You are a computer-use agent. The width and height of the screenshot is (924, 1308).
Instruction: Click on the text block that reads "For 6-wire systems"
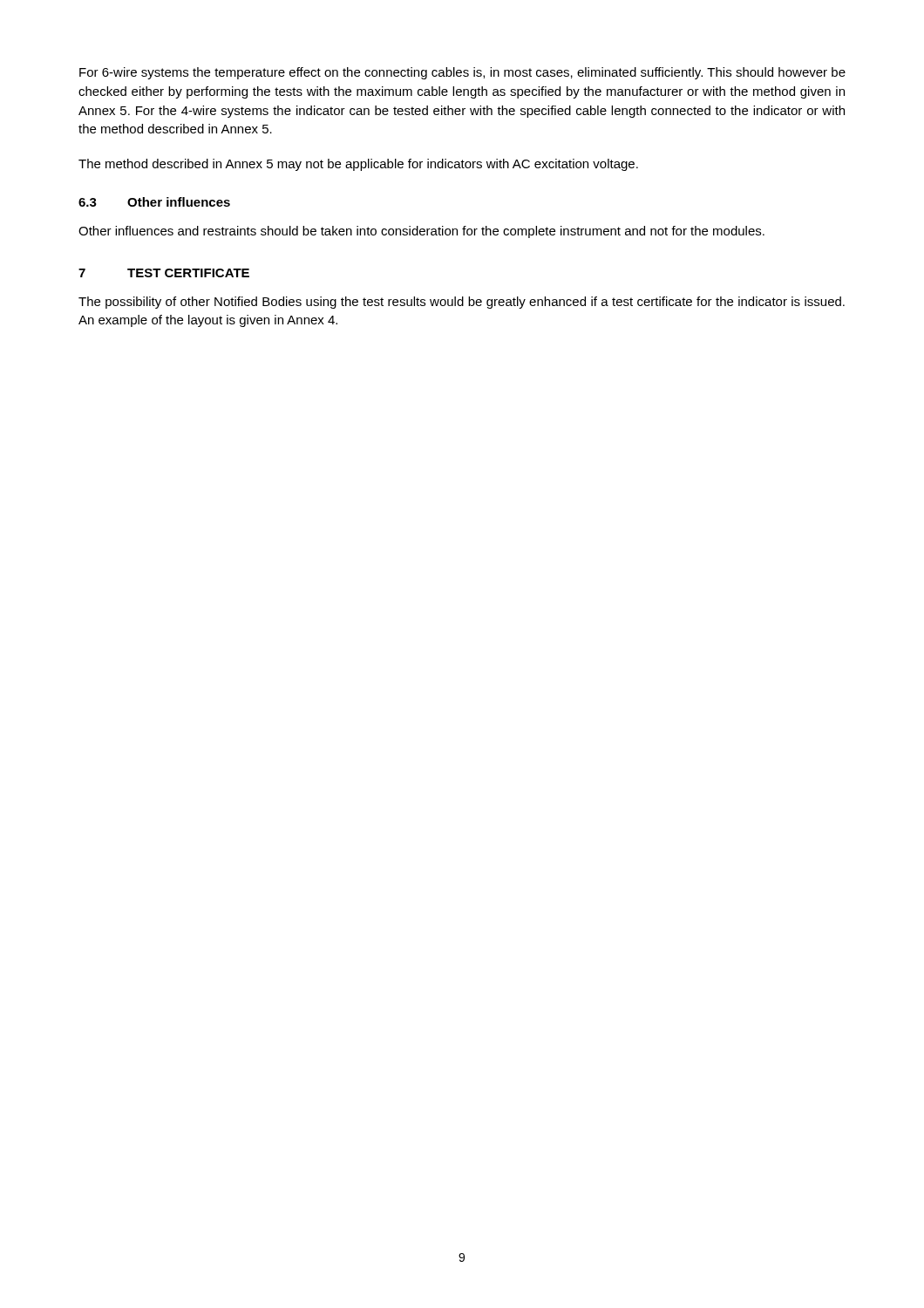click(x=462, y=100)
